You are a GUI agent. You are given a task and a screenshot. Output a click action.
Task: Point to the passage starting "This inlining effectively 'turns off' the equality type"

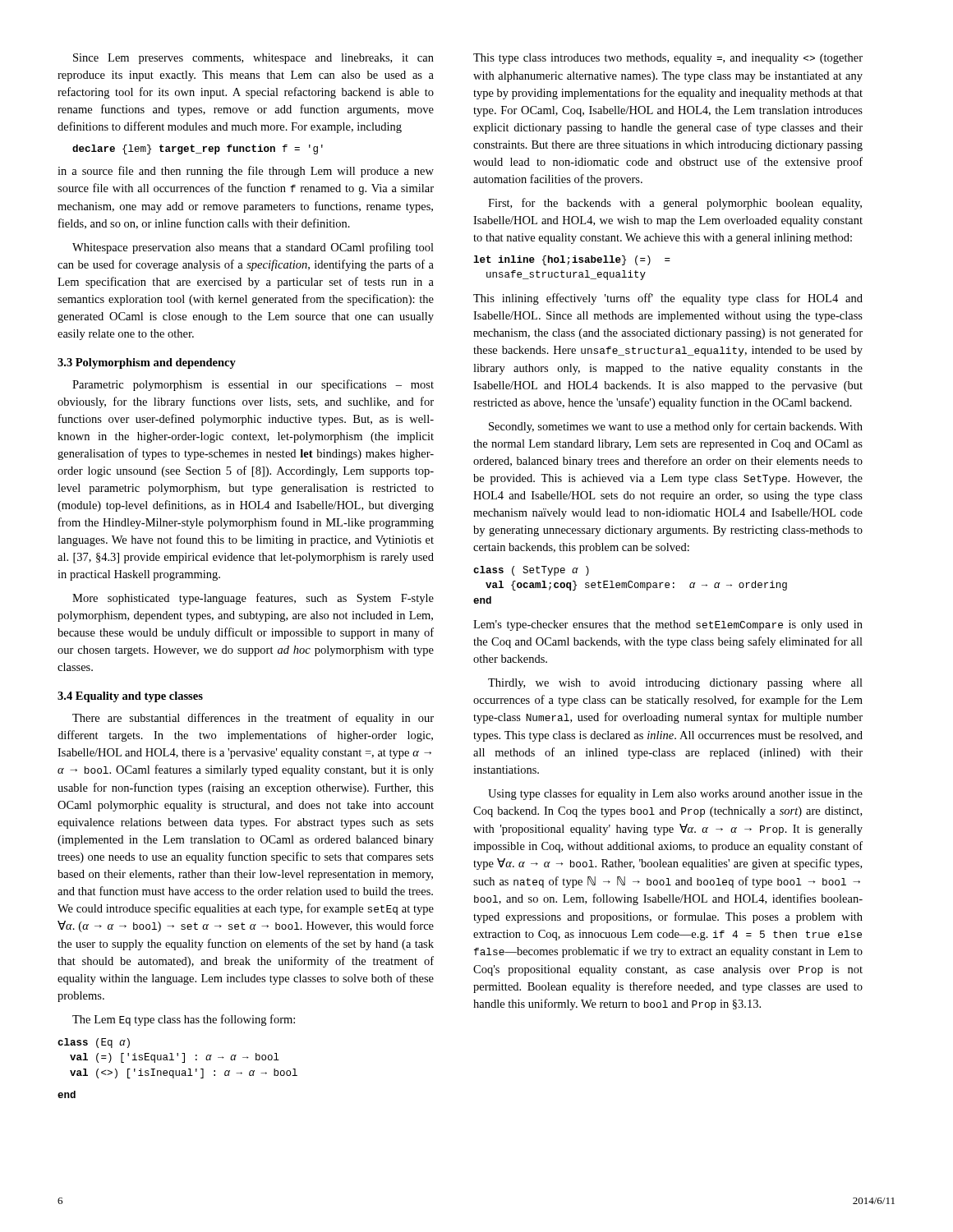(668, 351)
